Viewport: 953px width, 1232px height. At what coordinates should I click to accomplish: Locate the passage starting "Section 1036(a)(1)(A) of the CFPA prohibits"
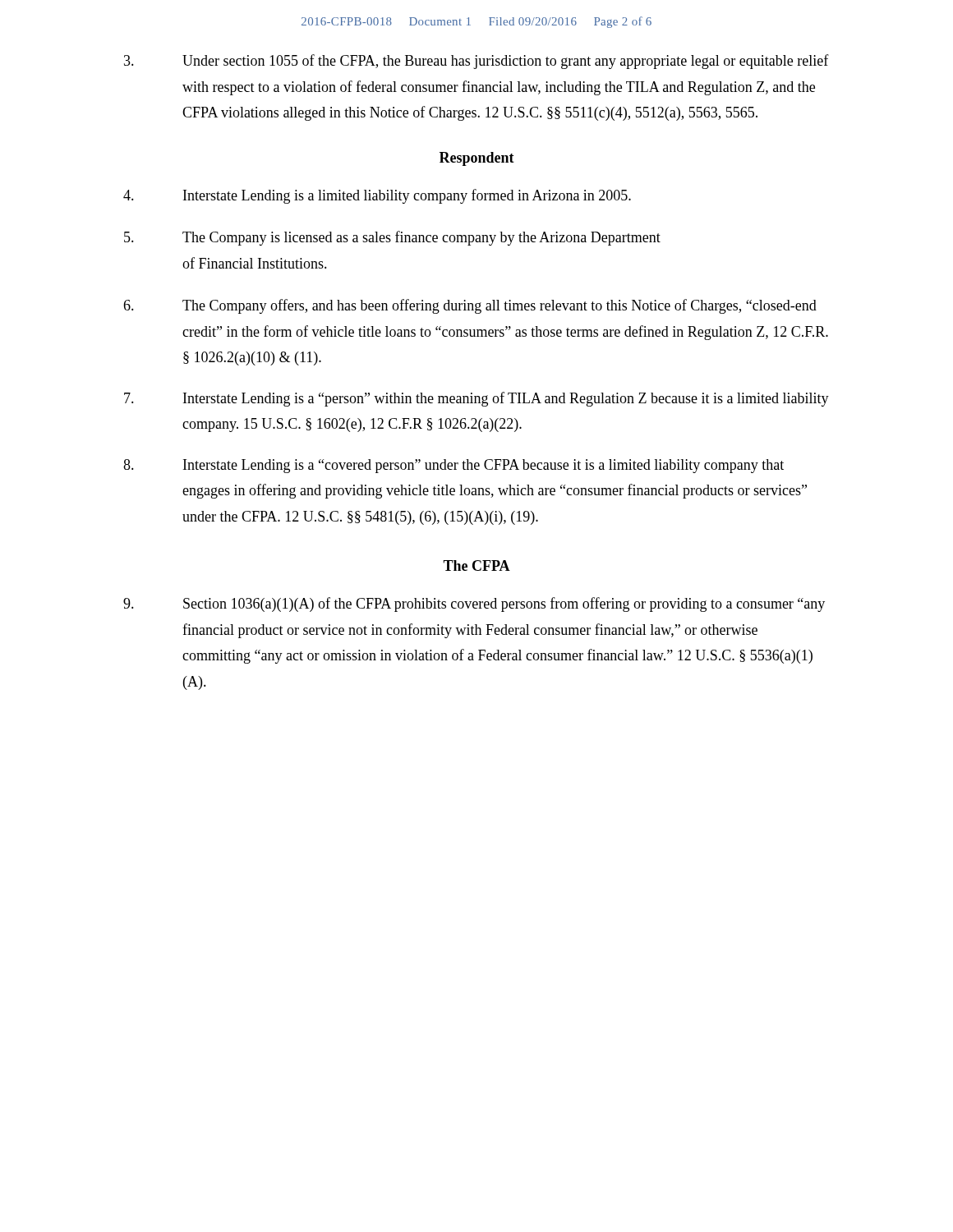coord(476,643)
